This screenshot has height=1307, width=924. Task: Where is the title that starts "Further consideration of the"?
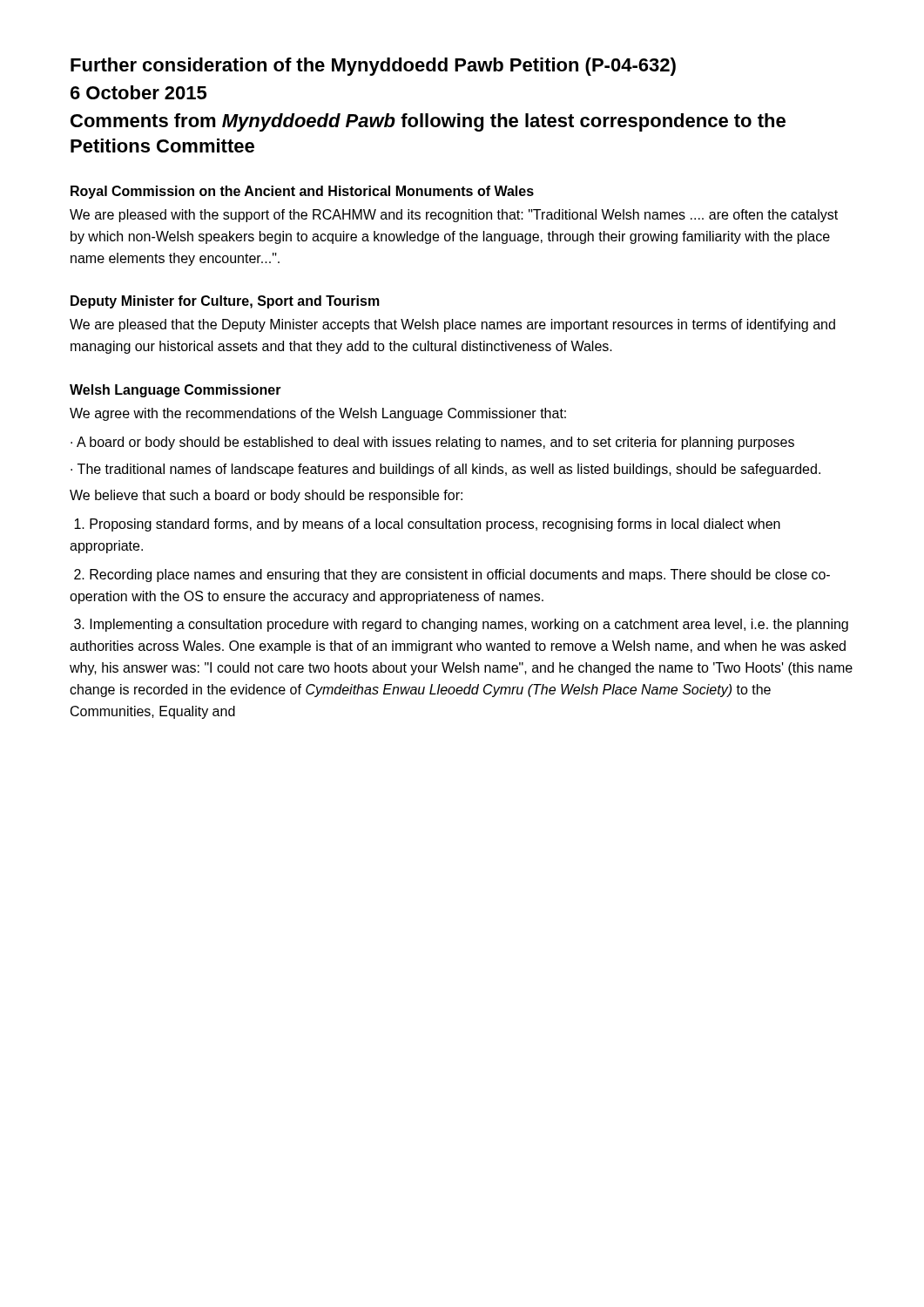[462, 106]
